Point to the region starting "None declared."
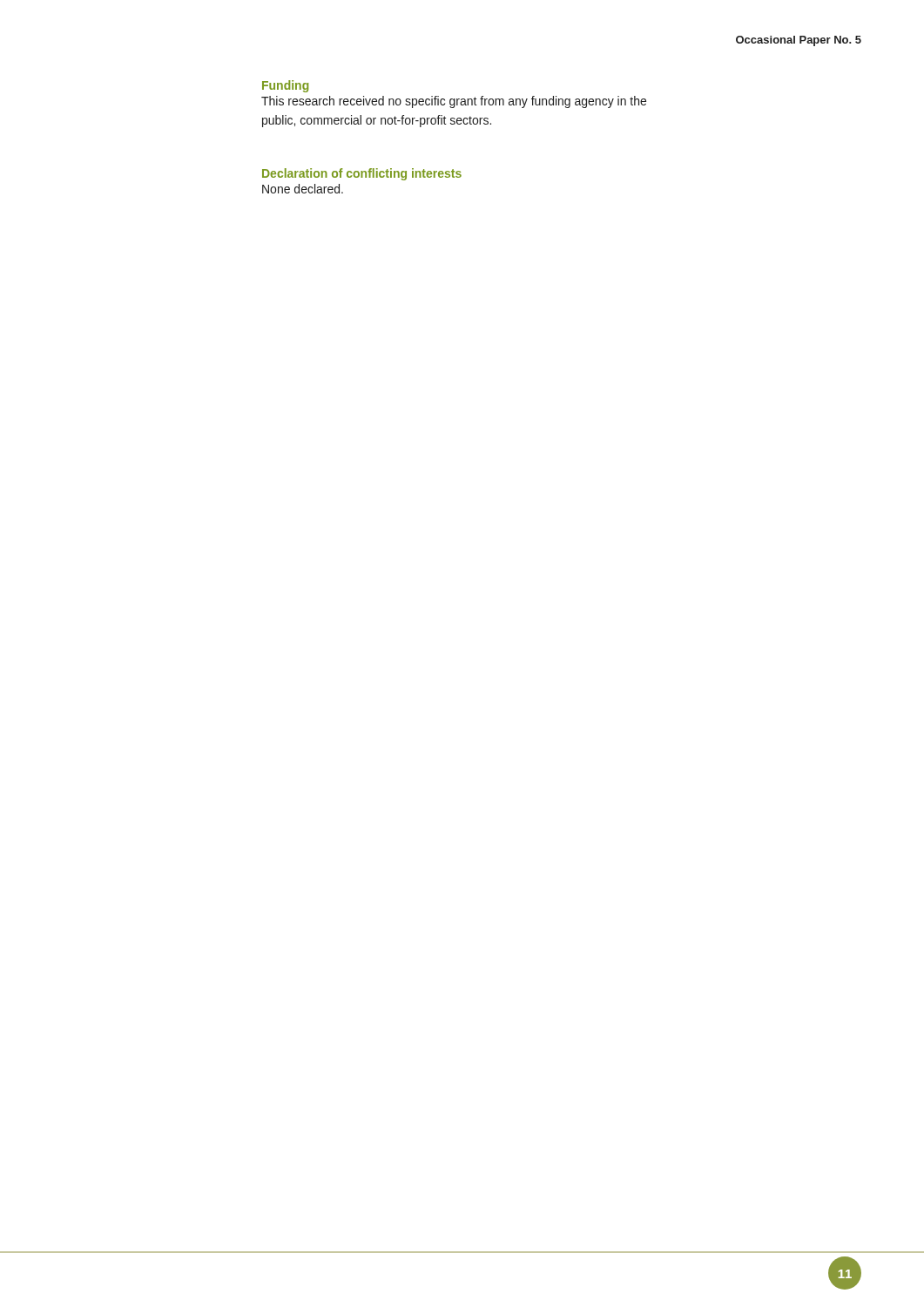The width and height of the screenshot is (924, 1307). [303, 189]
